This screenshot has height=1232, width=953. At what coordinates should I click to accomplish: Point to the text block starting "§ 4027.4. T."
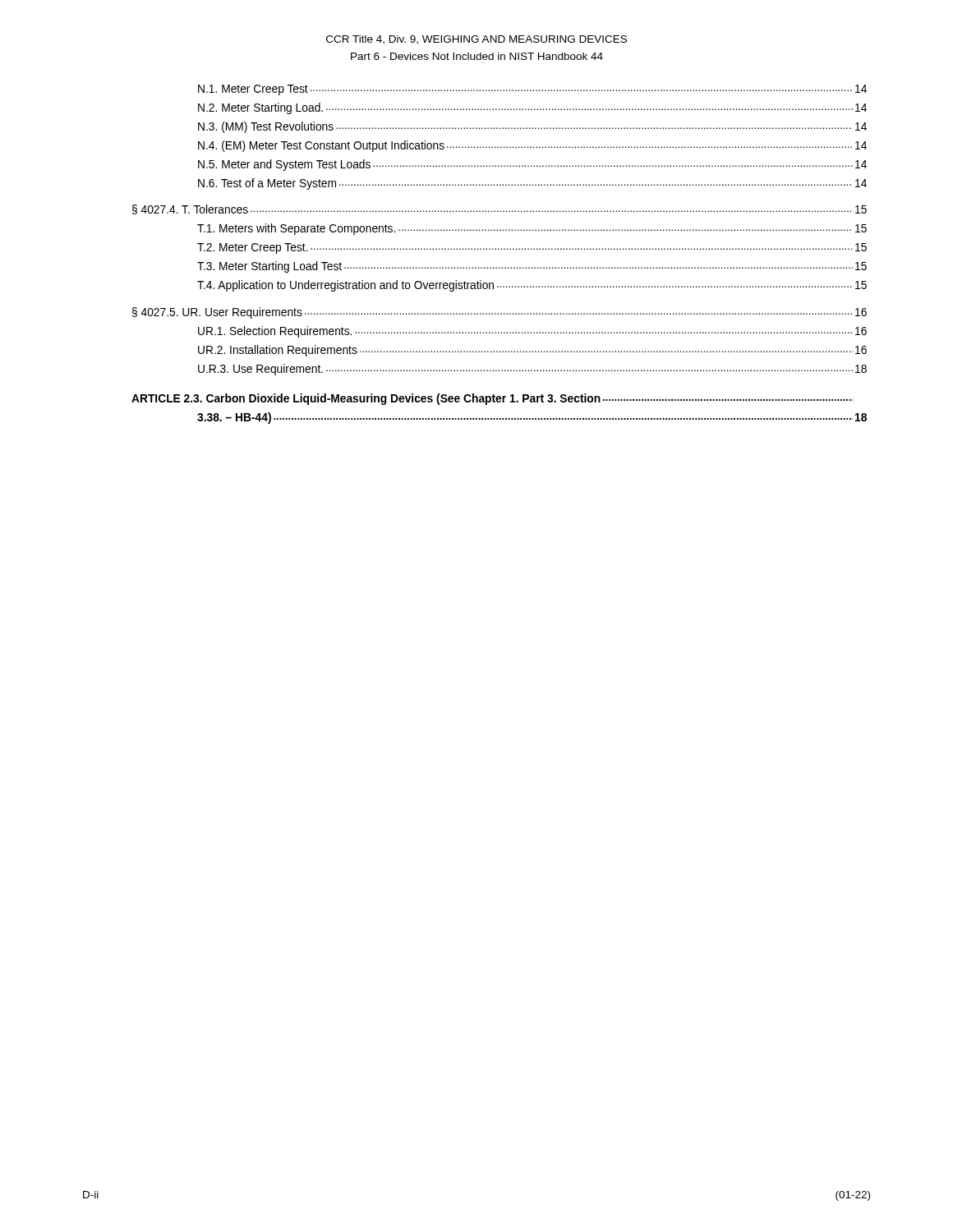[501, 210]
